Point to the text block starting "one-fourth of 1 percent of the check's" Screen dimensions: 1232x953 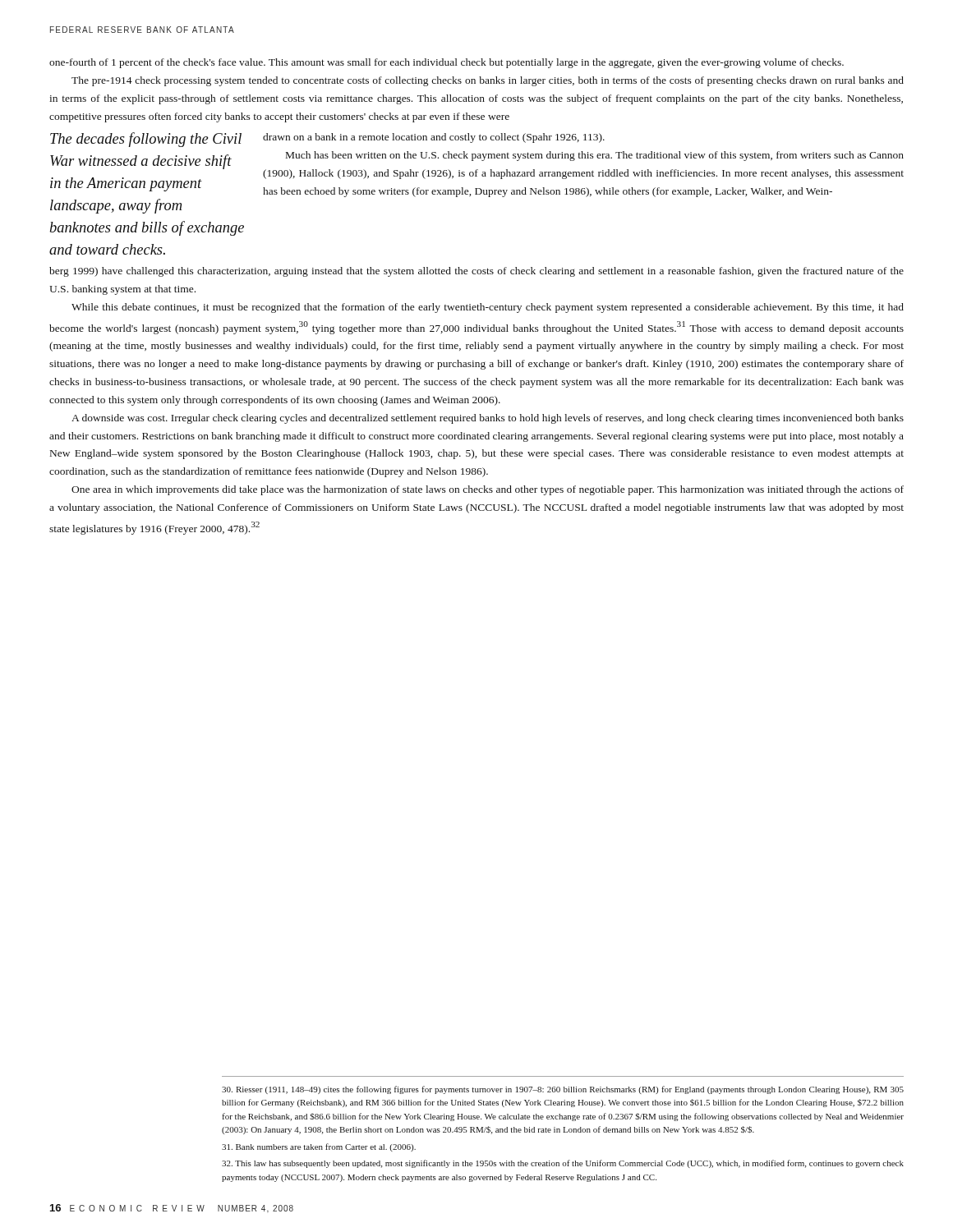click(x=476, y=89)
